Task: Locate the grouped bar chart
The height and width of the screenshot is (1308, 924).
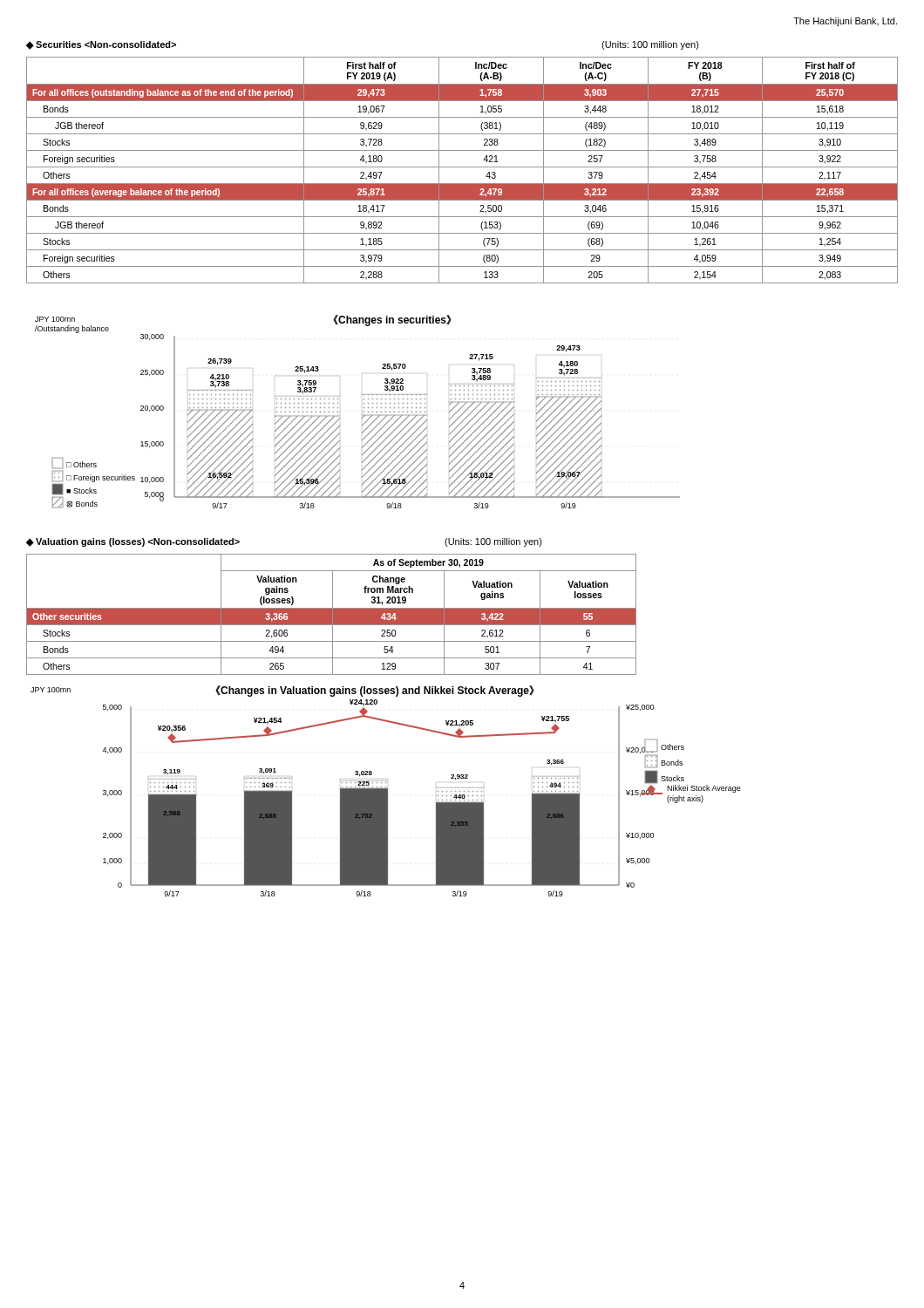Action: click(x=462, y=802)
